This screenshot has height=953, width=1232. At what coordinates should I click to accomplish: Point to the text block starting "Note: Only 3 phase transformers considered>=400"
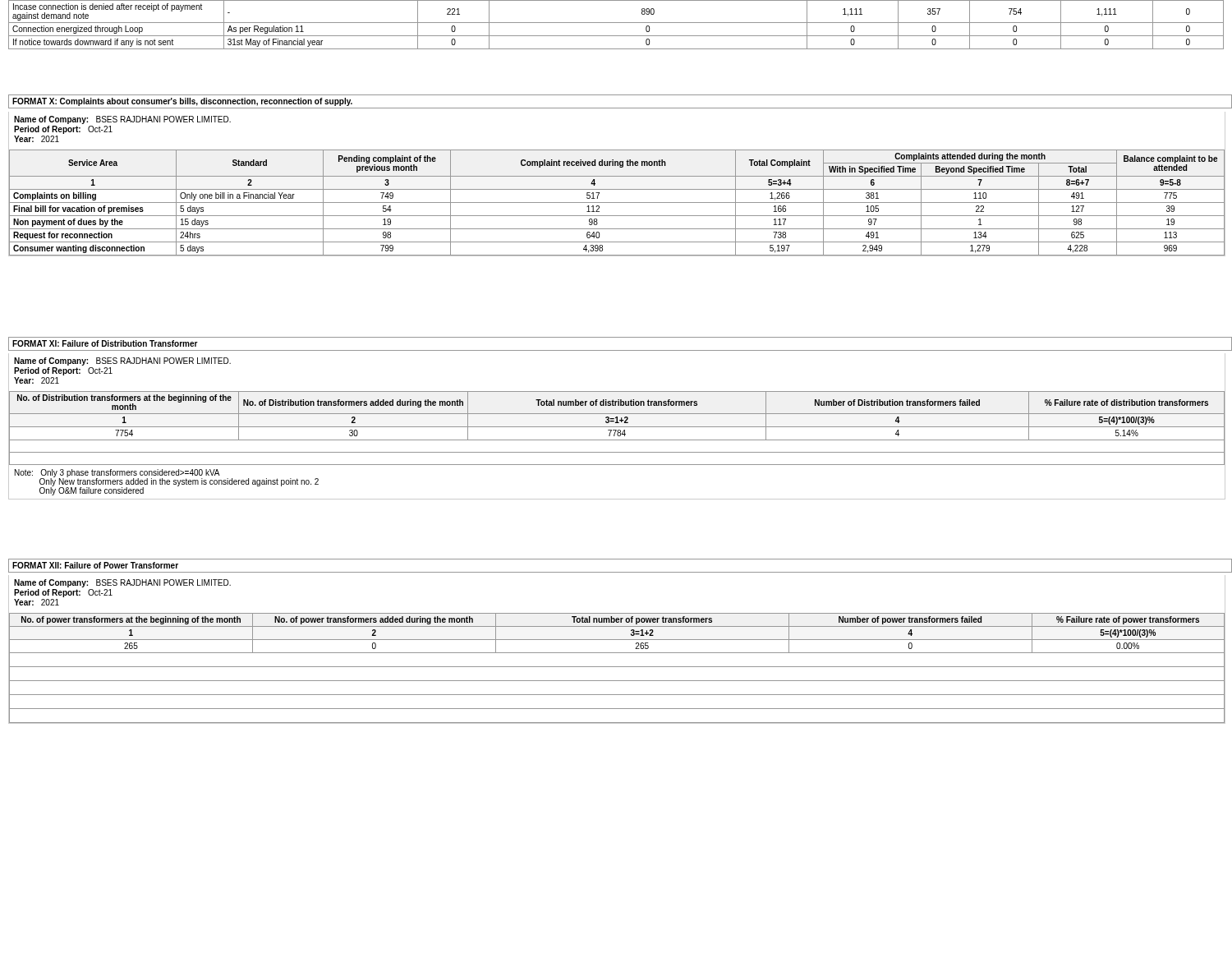166,482
